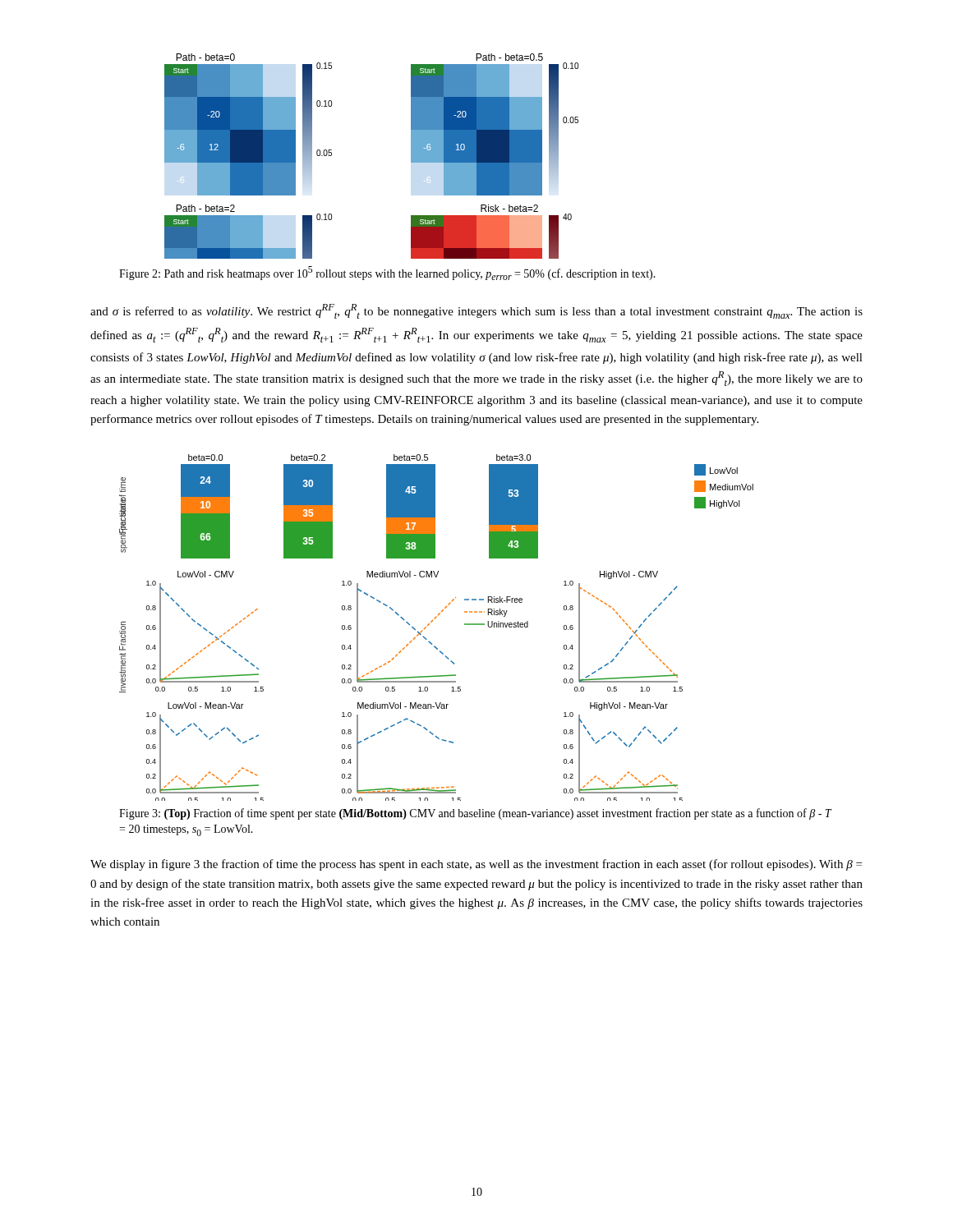Where is the caption that starts "Figure 3: (Top)"?

pos(475,823)
